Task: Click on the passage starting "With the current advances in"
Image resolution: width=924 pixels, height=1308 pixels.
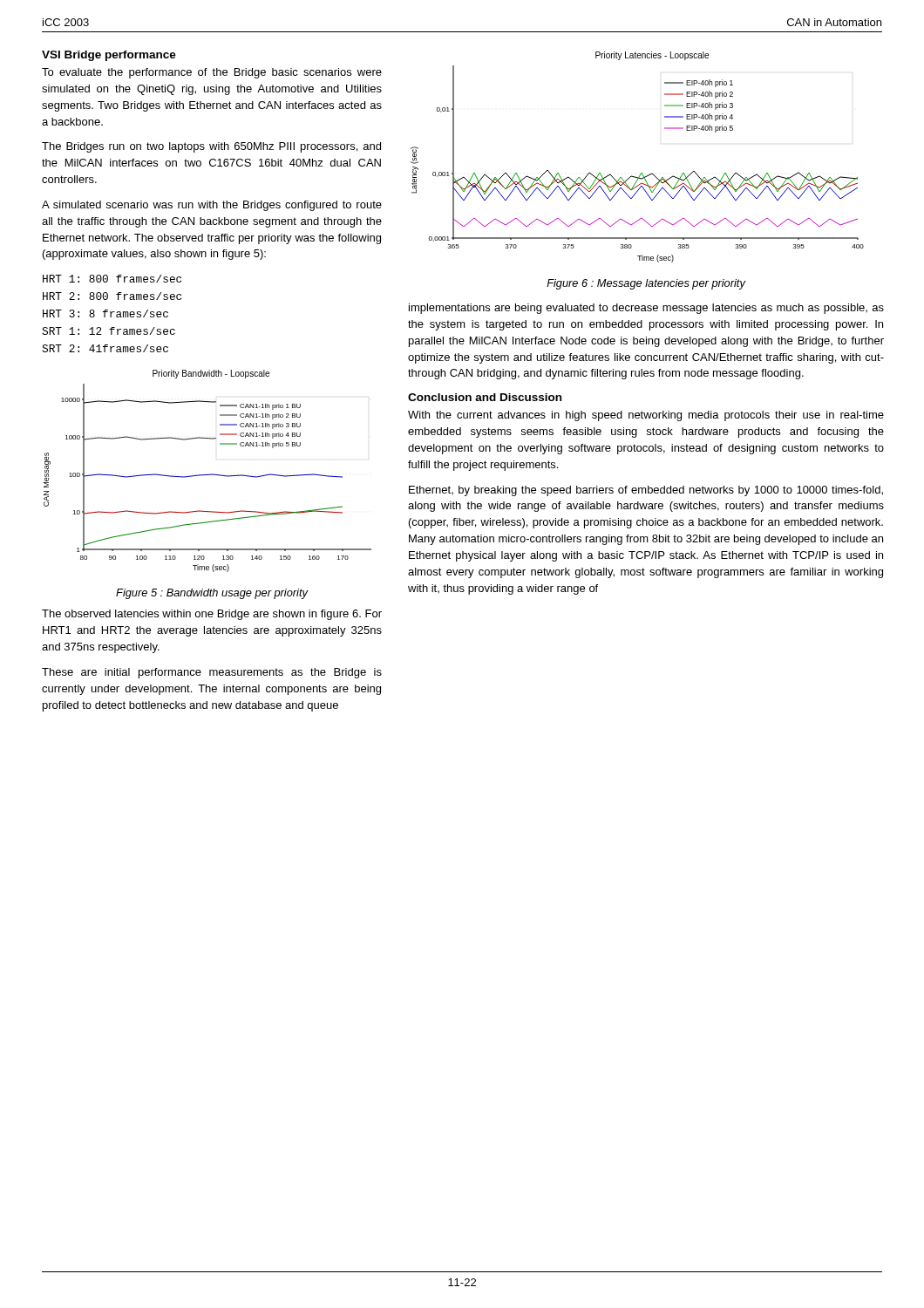Action: (646, 439)
